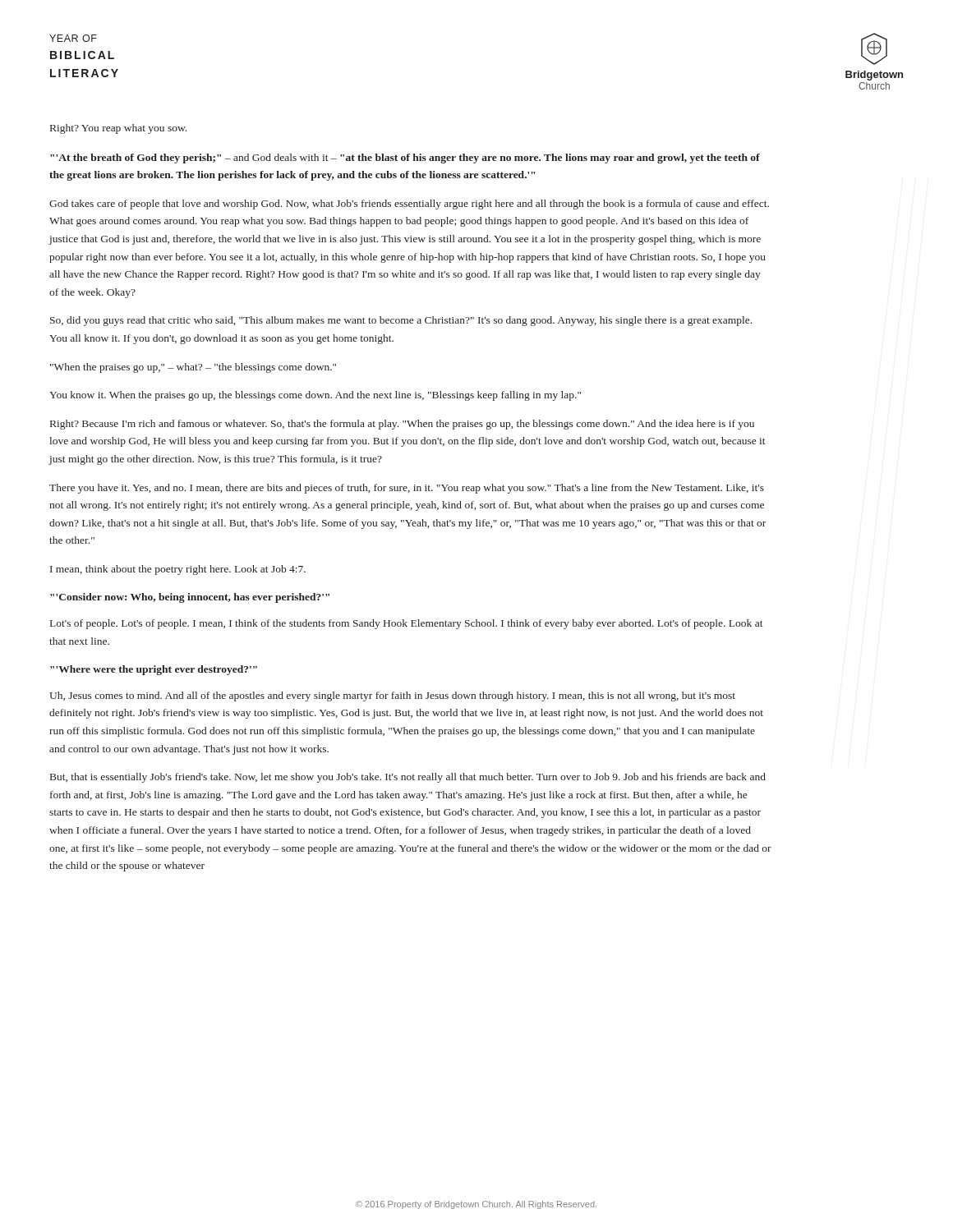
Task: Navigate to the passage starting "God takes care of people that"
Action: (x=409, y=247)
